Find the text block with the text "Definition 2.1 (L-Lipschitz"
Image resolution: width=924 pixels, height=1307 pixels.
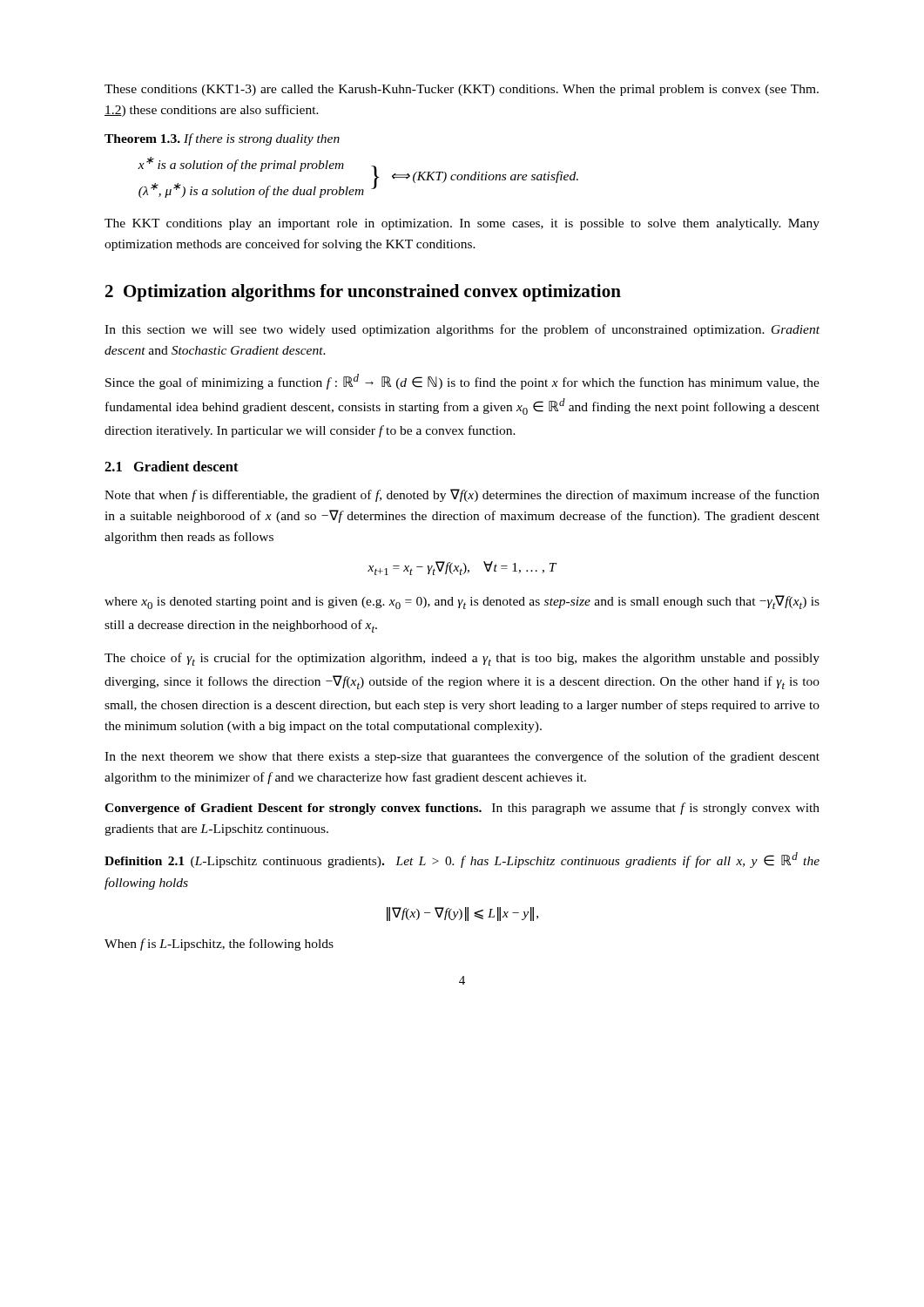462,871
